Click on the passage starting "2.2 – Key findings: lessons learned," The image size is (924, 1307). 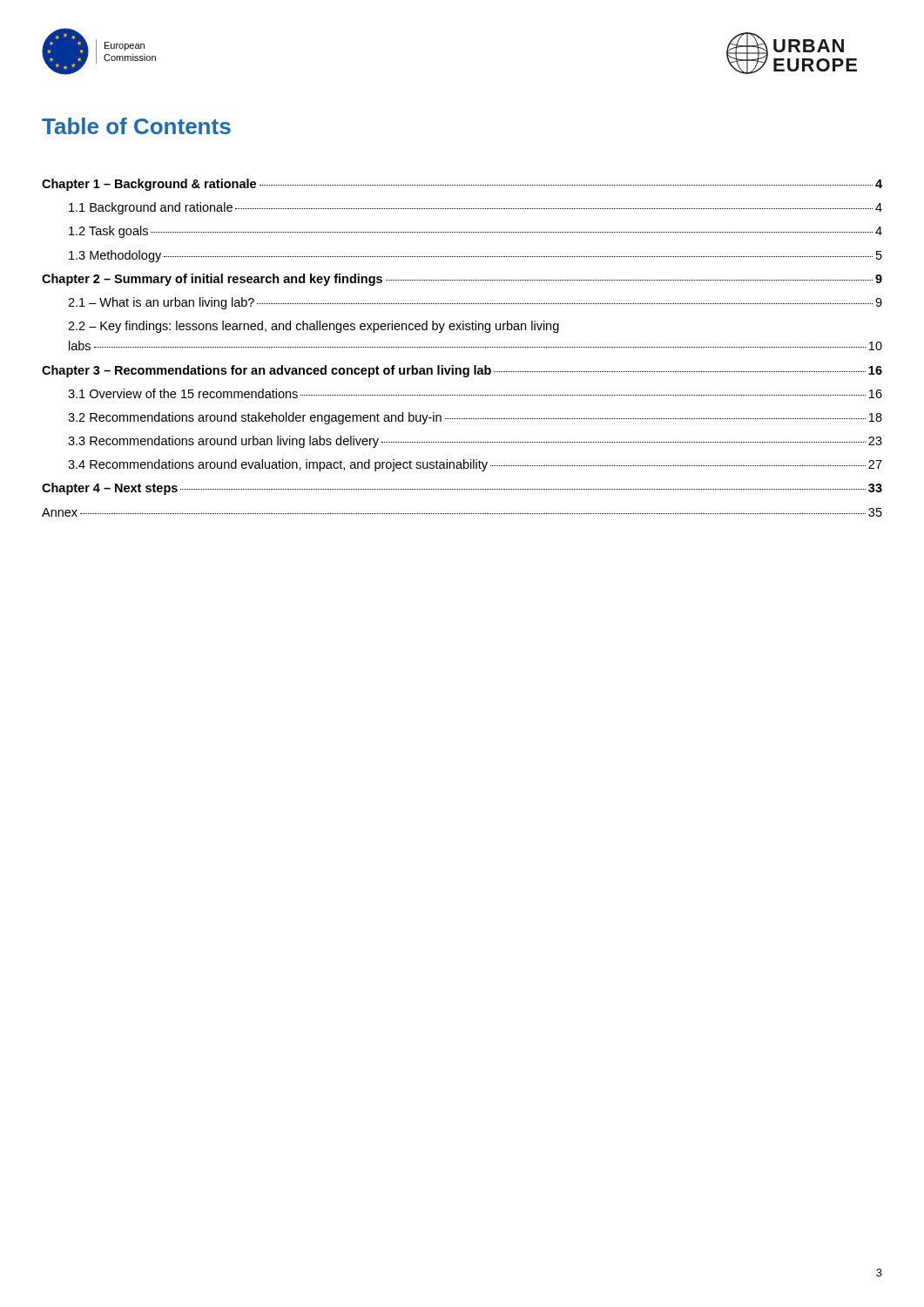[x=475, y=337]
